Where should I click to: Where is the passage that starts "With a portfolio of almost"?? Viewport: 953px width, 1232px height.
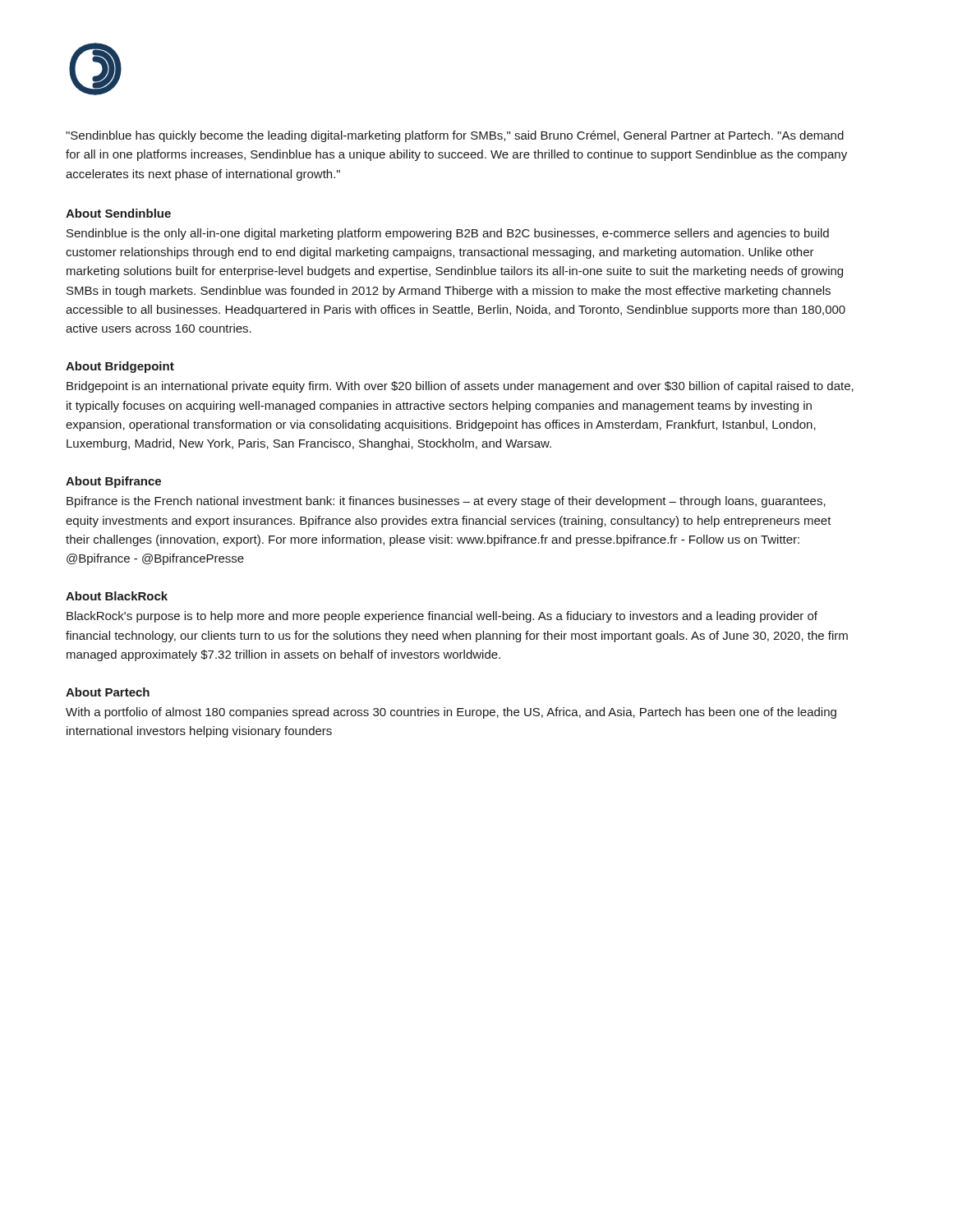451,721
